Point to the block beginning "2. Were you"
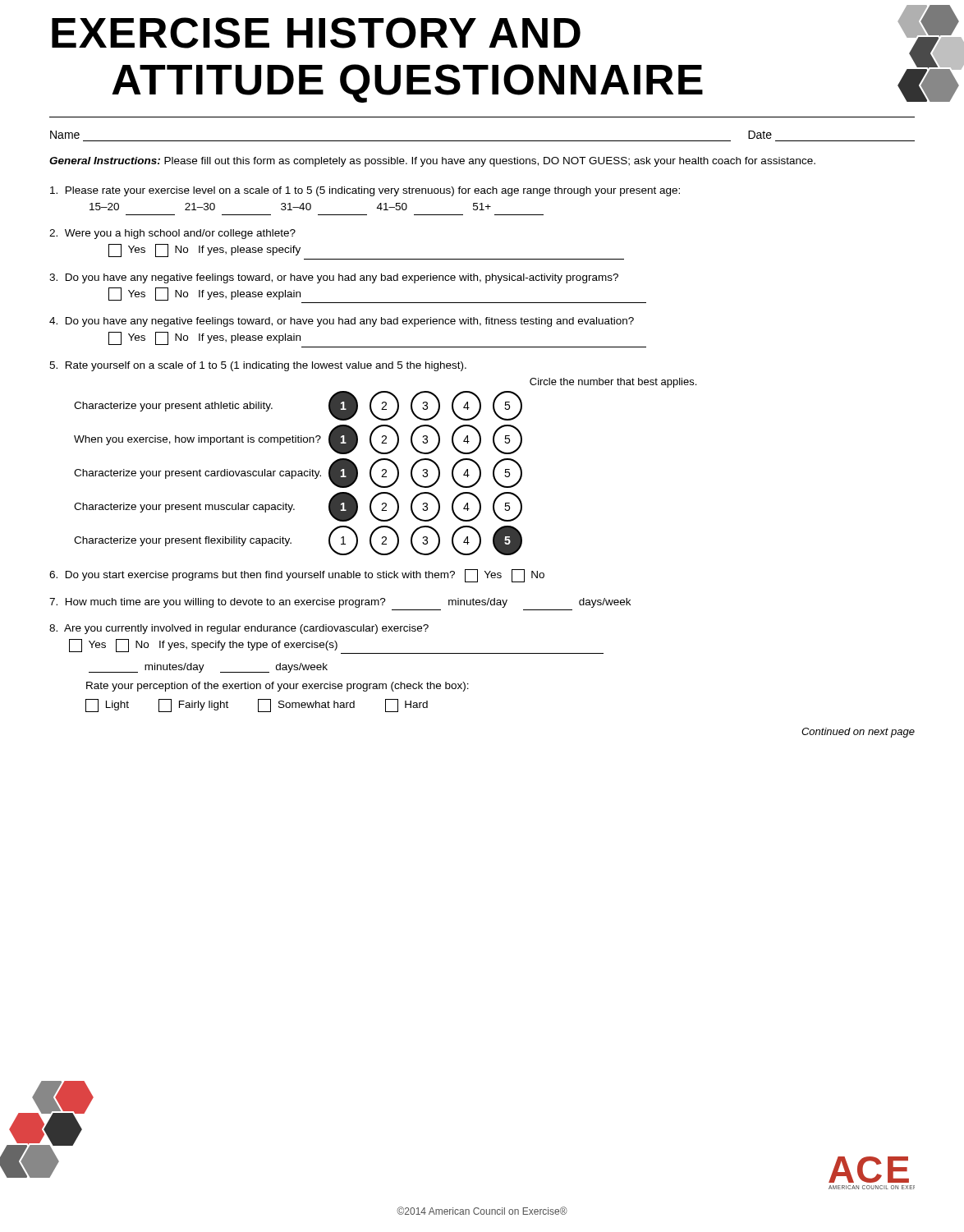The height and width of the screenshot is (1232, 964). click(x=172, y=234)
